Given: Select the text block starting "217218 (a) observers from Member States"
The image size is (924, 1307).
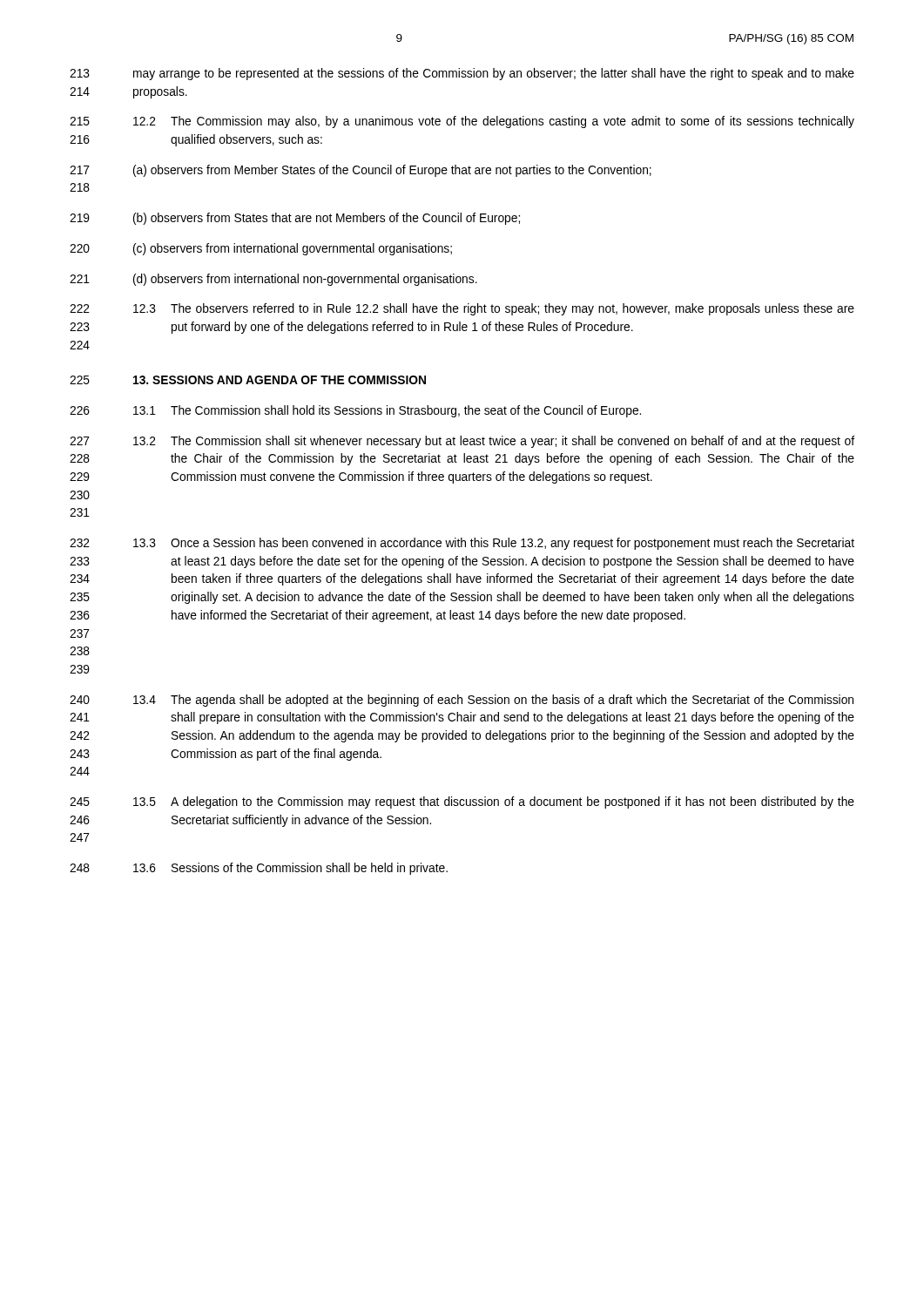Looking at the screenshot, I should (462, 180).
